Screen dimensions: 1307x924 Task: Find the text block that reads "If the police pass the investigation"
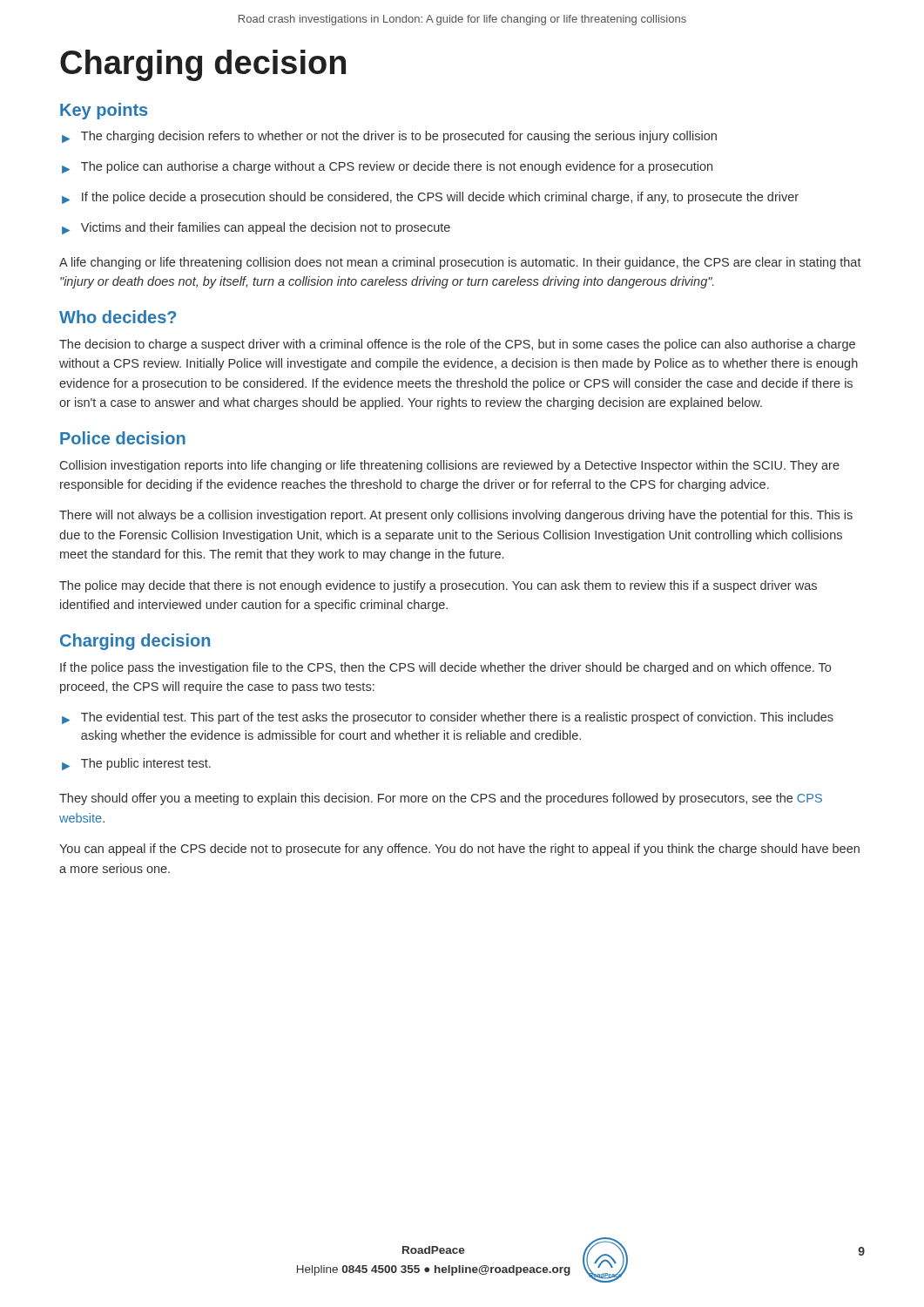(x=445, y=677)
